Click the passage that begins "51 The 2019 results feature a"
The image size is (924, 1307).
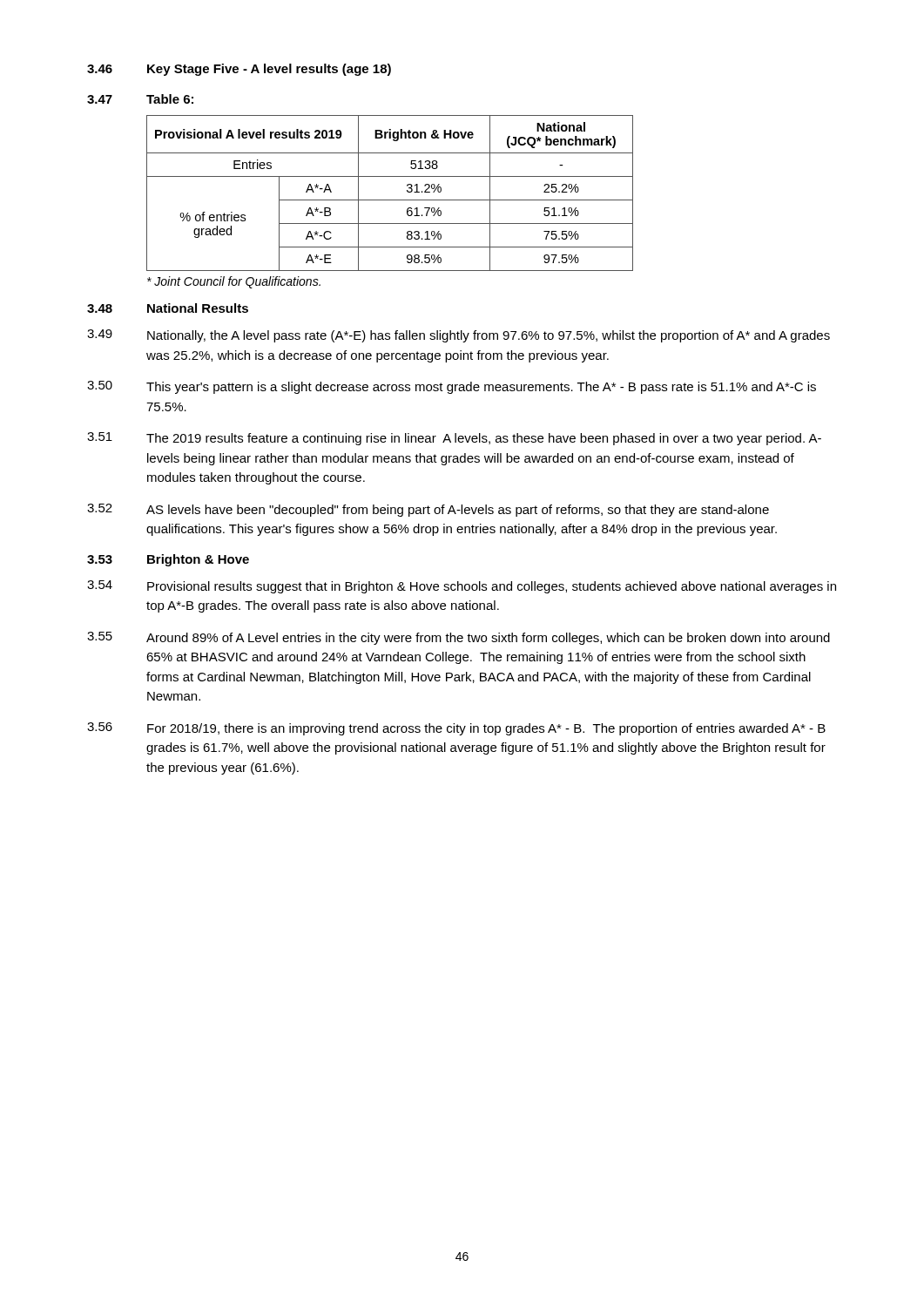tap(462, 458)
